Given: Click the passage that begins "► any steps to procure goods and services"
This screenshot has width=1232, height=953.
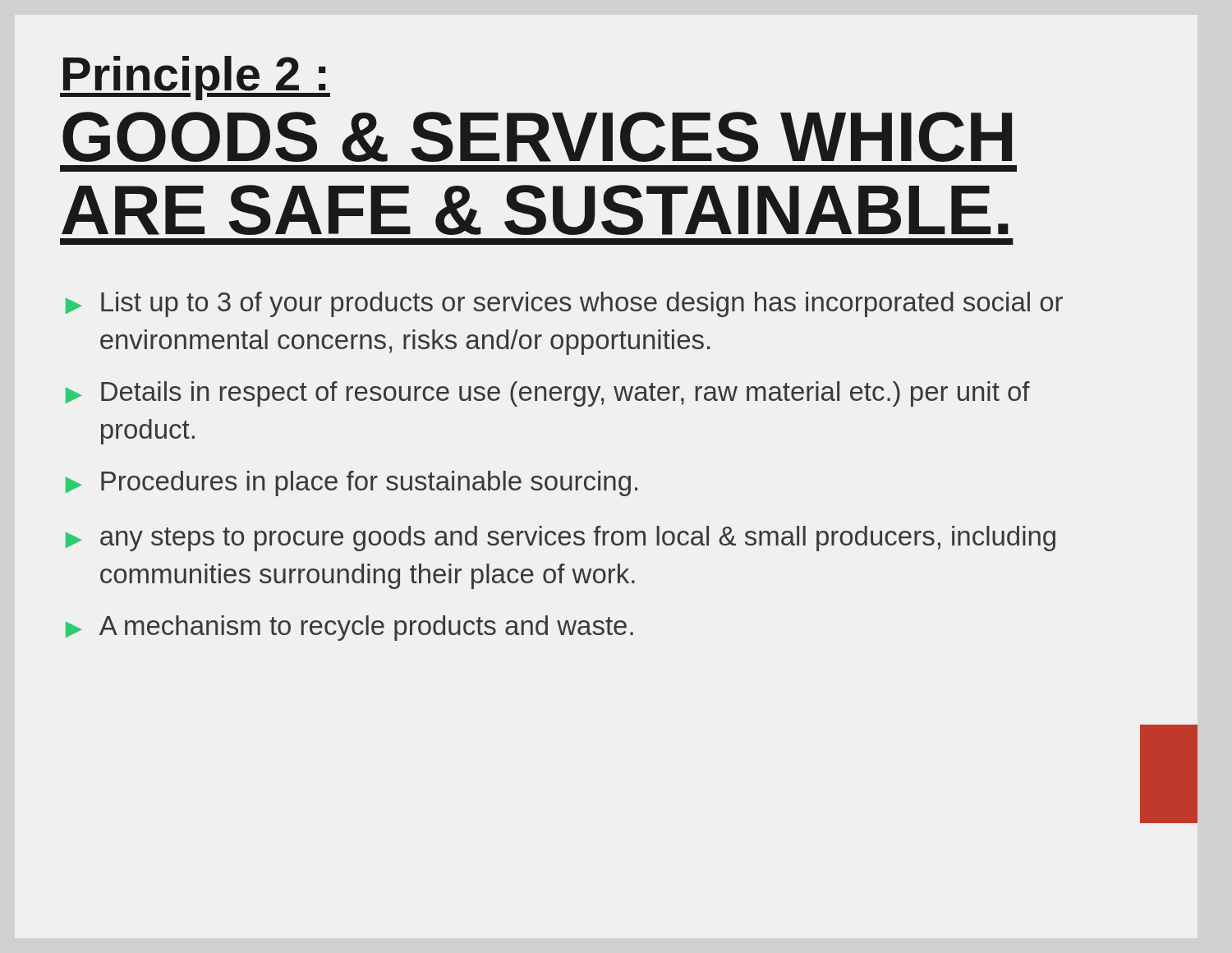Looking at the screenshot, I should (569, 555).
